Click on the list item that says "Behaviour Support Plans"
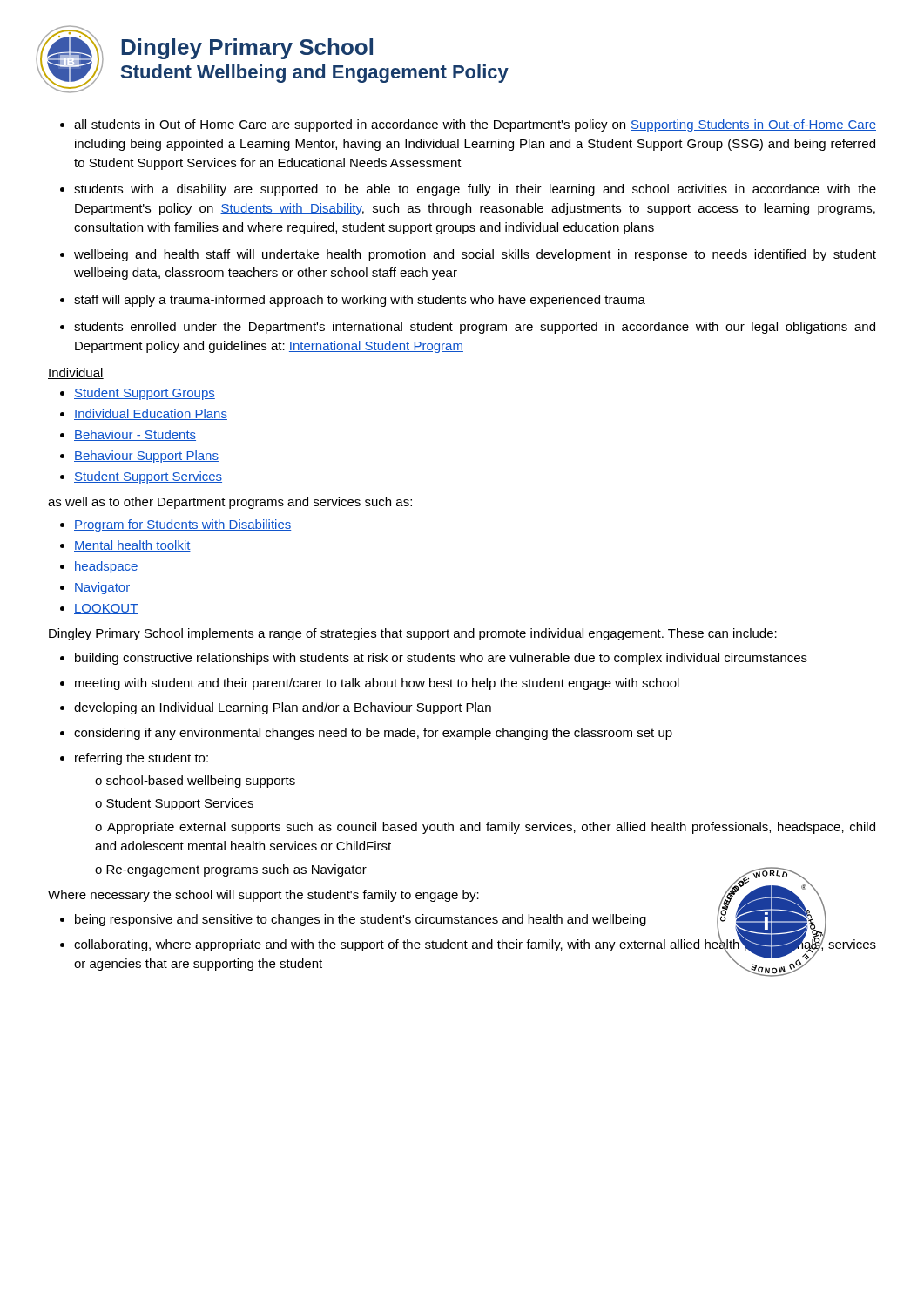The image size is (924, 1307). [146, 457]
